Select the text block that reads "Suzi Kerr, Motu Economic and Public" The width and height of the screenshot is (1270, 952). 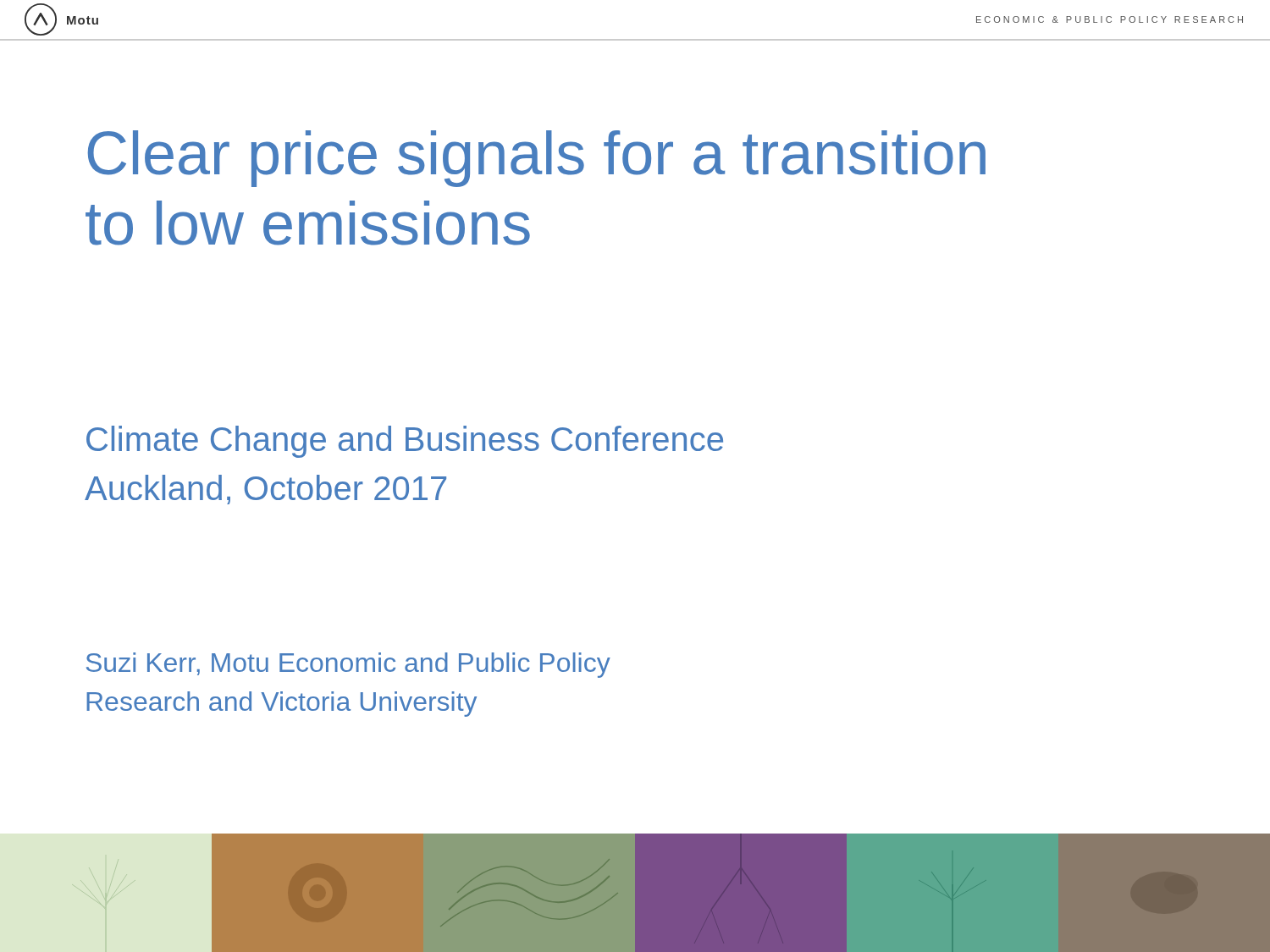tap(347, 682)
